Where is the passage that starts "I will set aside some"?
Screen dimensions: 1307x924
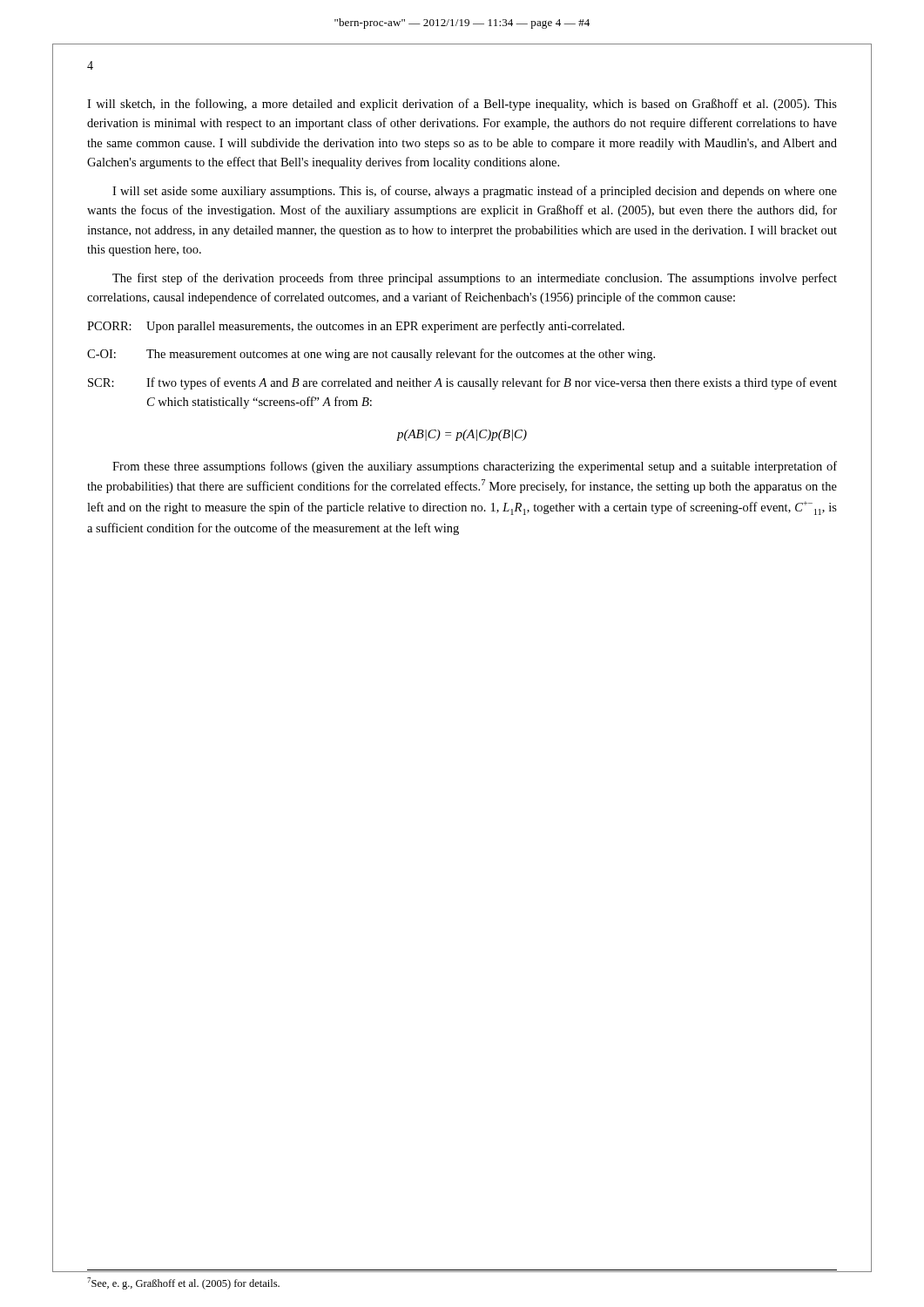[x=462, y=220]
